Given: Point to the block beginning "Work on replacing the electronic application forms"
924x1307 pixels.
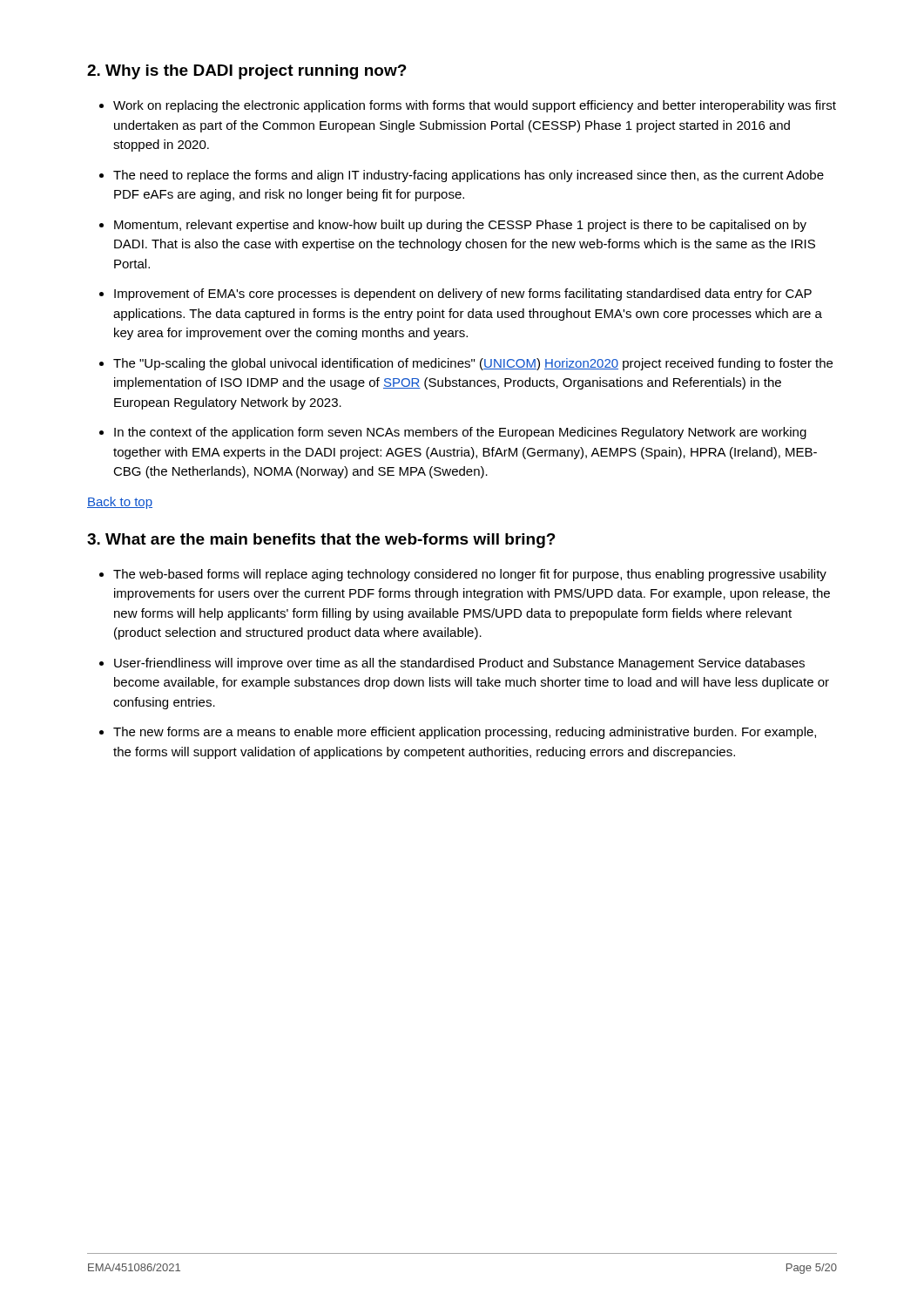Looking at the screenshot, I should click(x=475, y=125).
